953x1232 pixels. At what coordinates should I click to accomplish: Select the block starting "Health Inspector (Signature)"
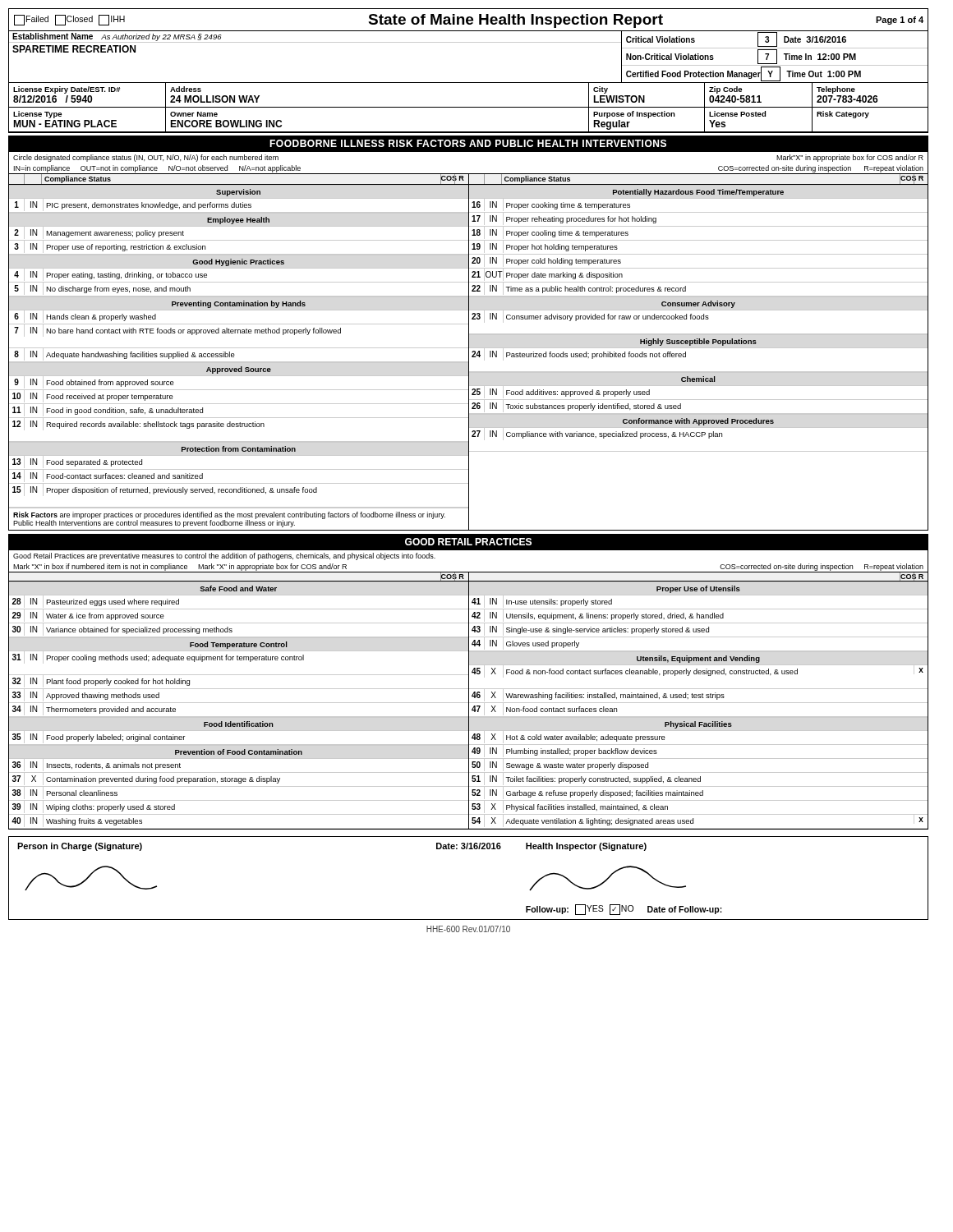click(x=586, y=846)
